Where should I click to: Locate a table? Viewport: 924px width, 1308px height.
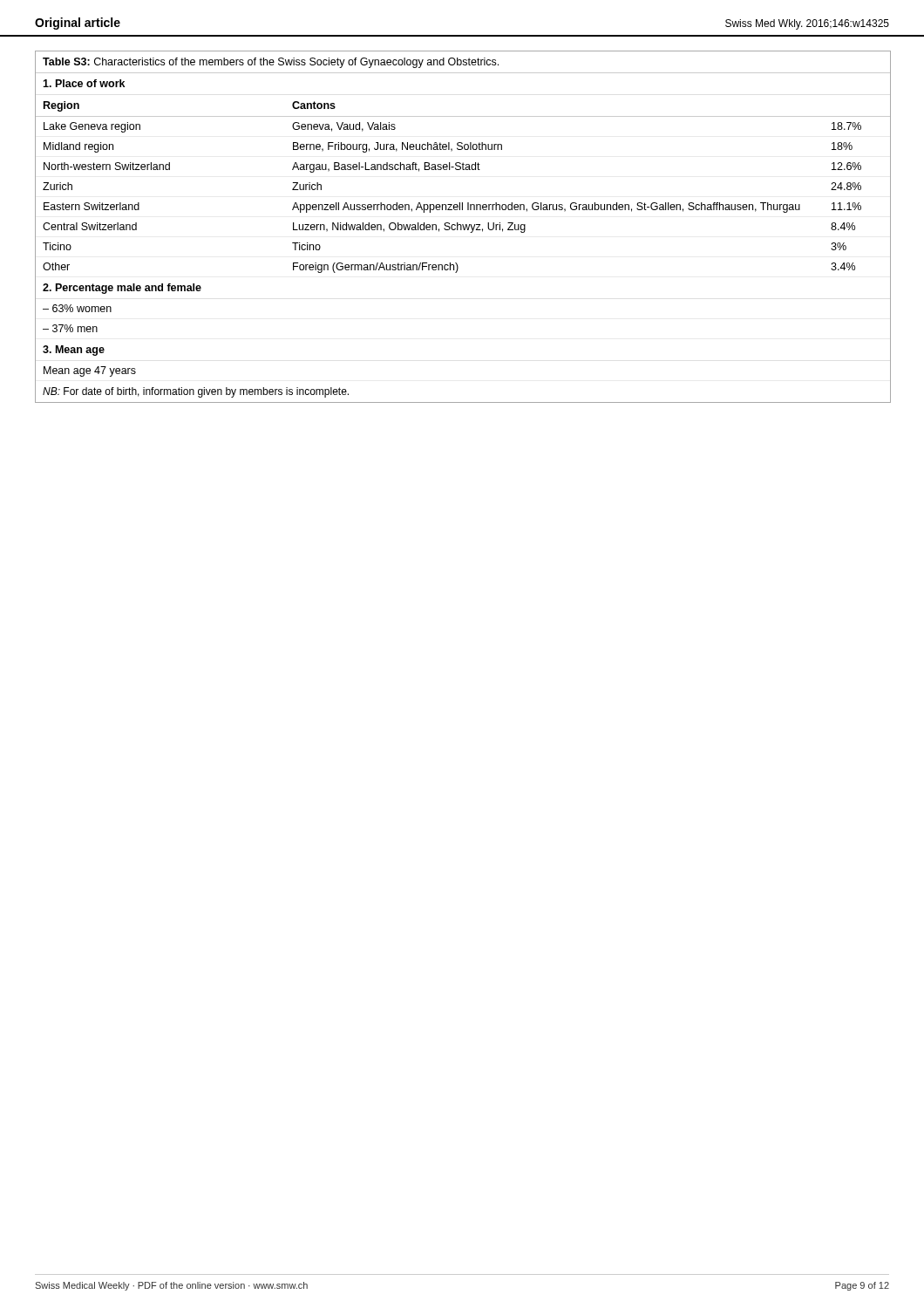(x=463, y=227)
